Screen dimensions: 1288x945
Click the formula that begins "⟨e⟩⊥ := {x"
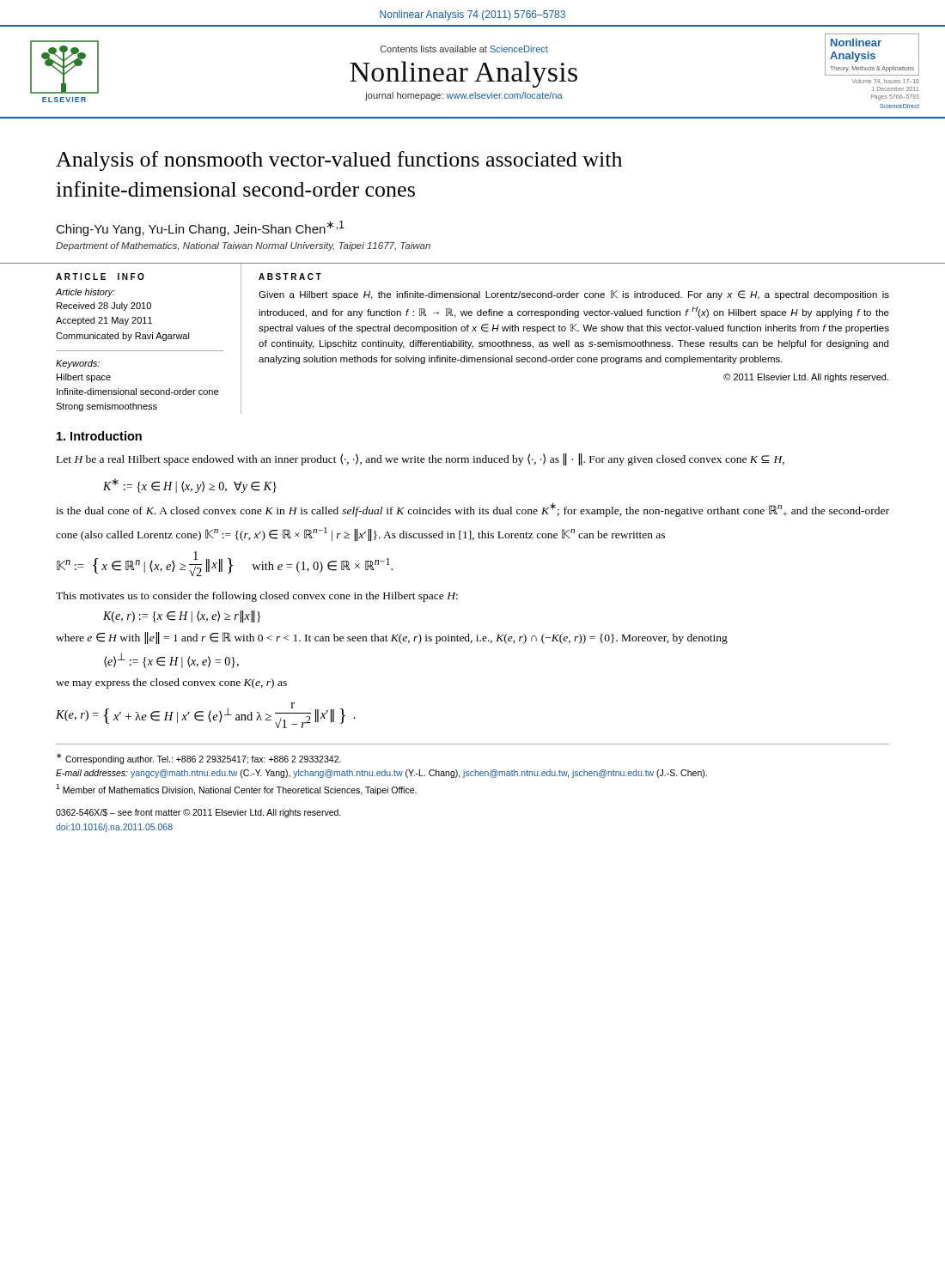(171, 659)
